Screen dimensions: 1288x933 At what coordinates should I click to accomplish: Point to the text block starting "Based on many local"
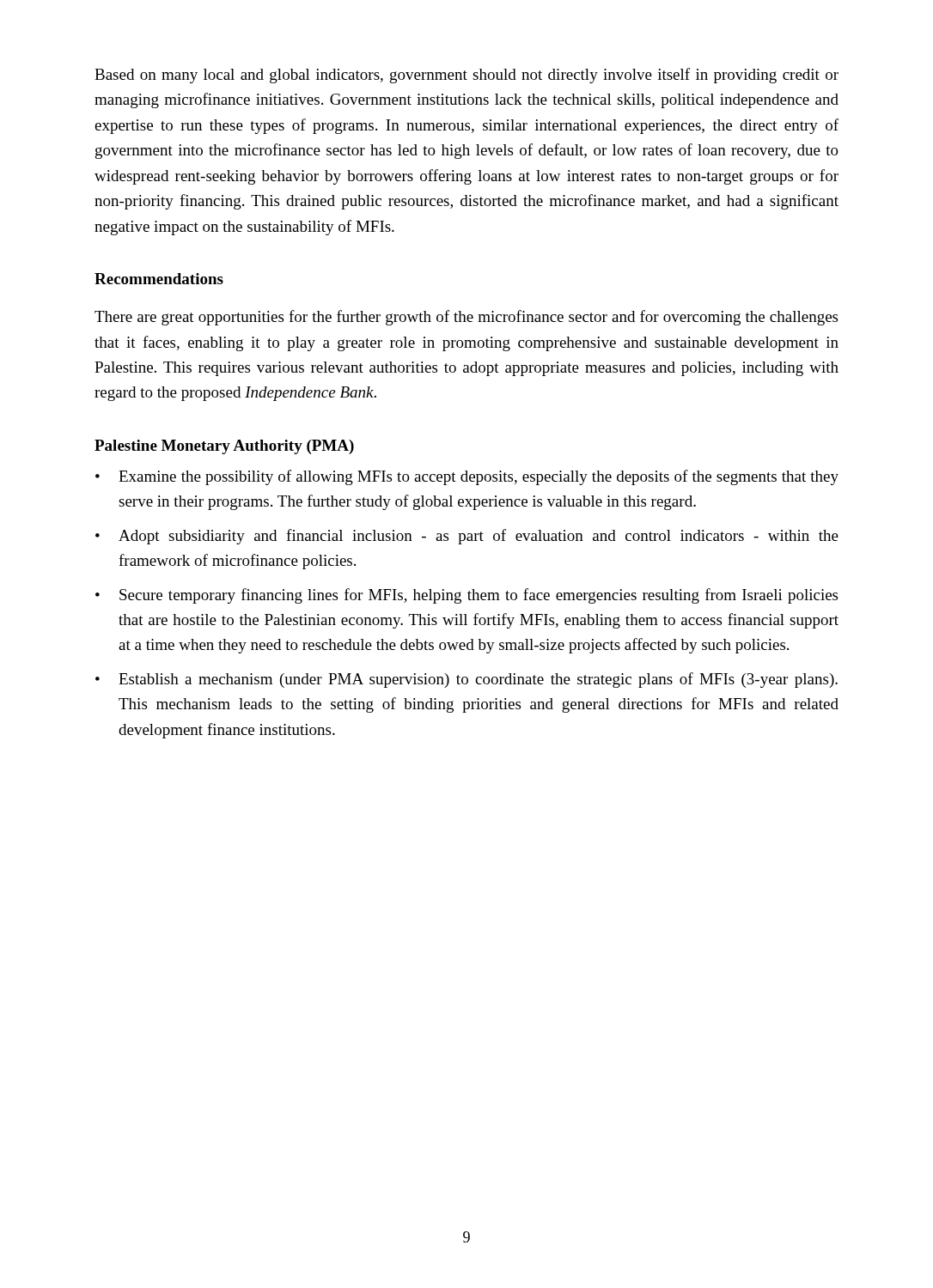[466, 150]
